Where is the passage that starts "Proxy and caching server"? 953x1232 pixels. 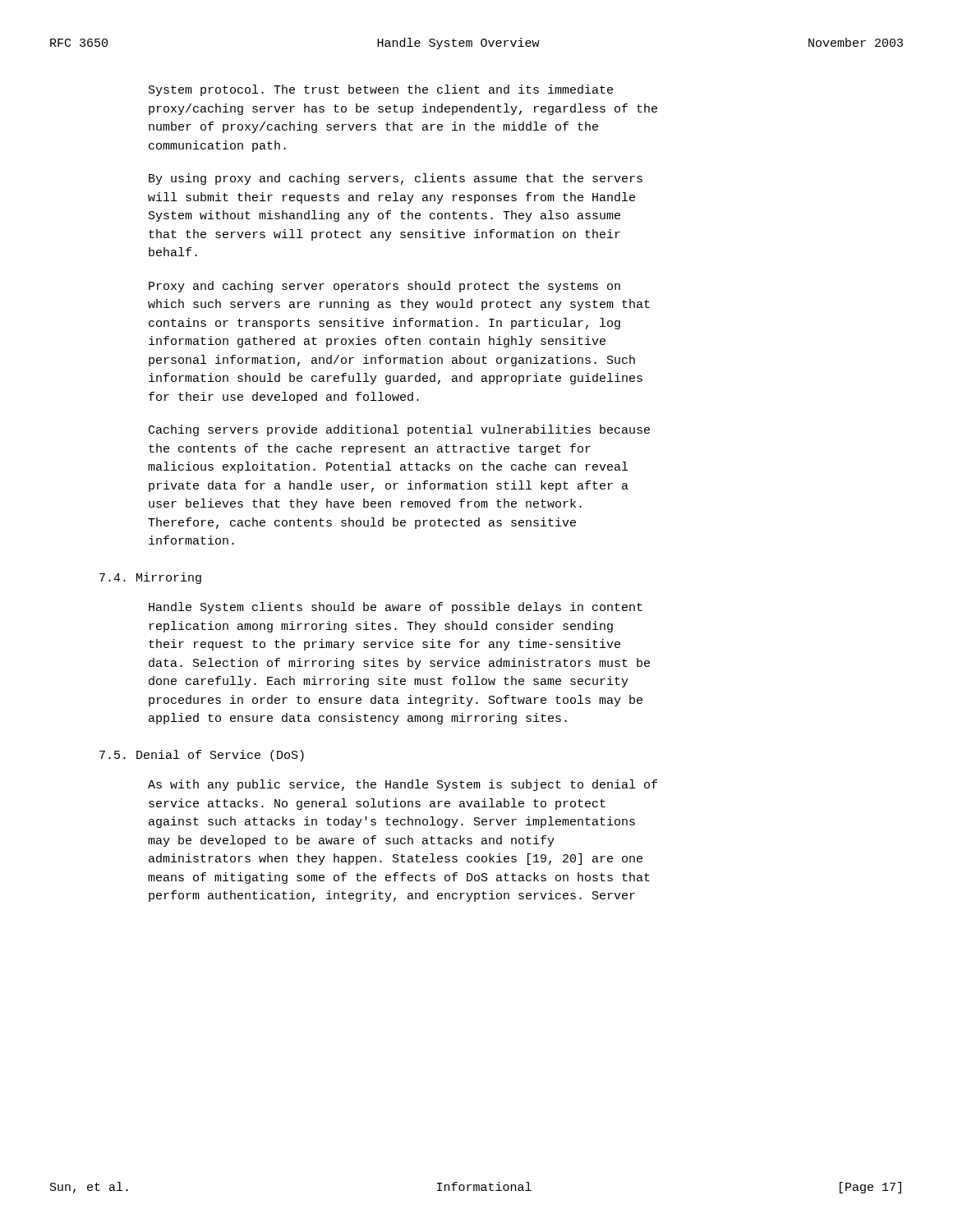[x=399, y=342]
